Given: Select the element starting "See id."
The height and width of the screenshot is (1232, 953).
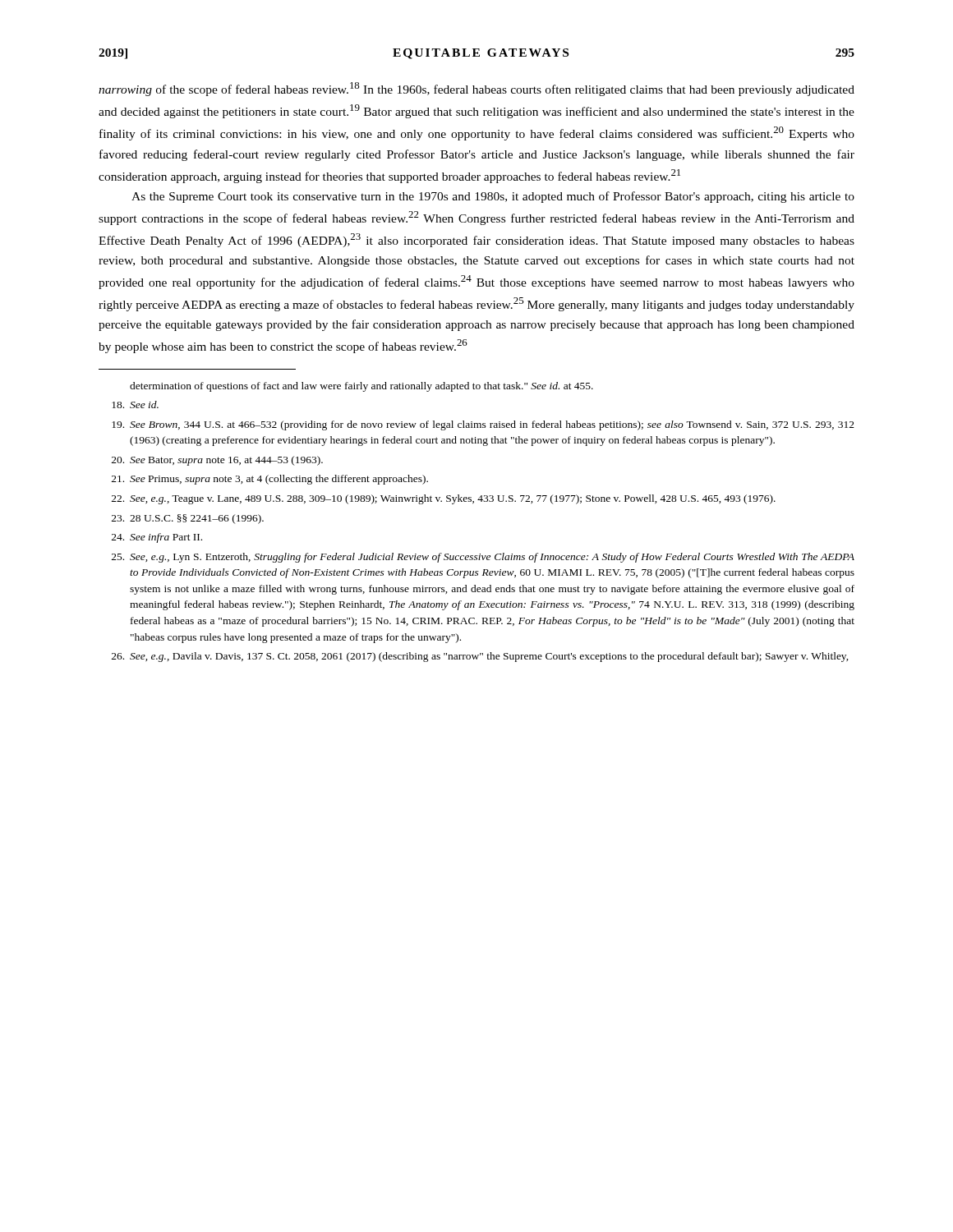Looking at the screenshot, I should click(135, 405).
